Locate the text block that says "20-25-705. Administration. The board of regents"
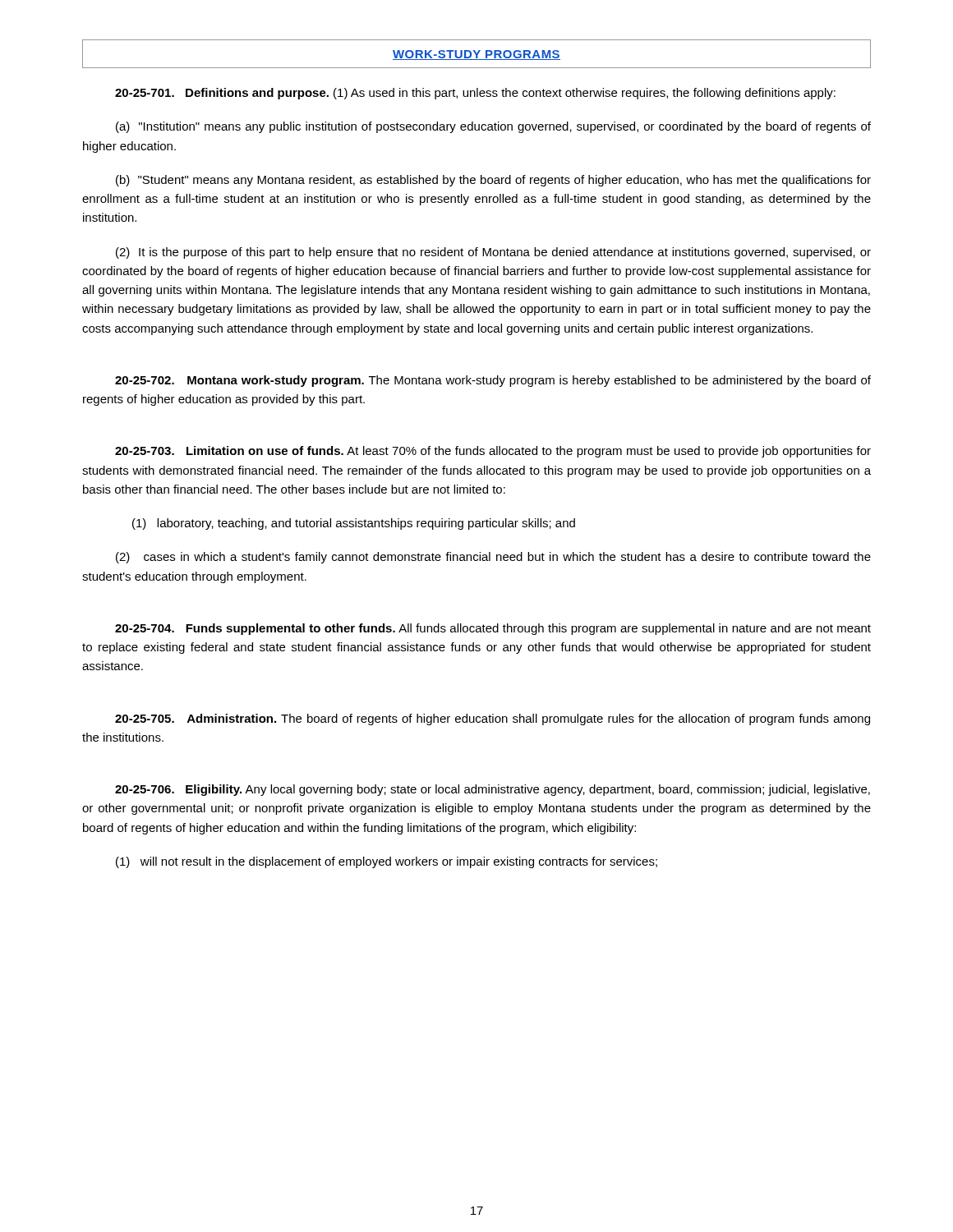The width and height of the screenshot is (953, 1232). (x=476, y=727)
